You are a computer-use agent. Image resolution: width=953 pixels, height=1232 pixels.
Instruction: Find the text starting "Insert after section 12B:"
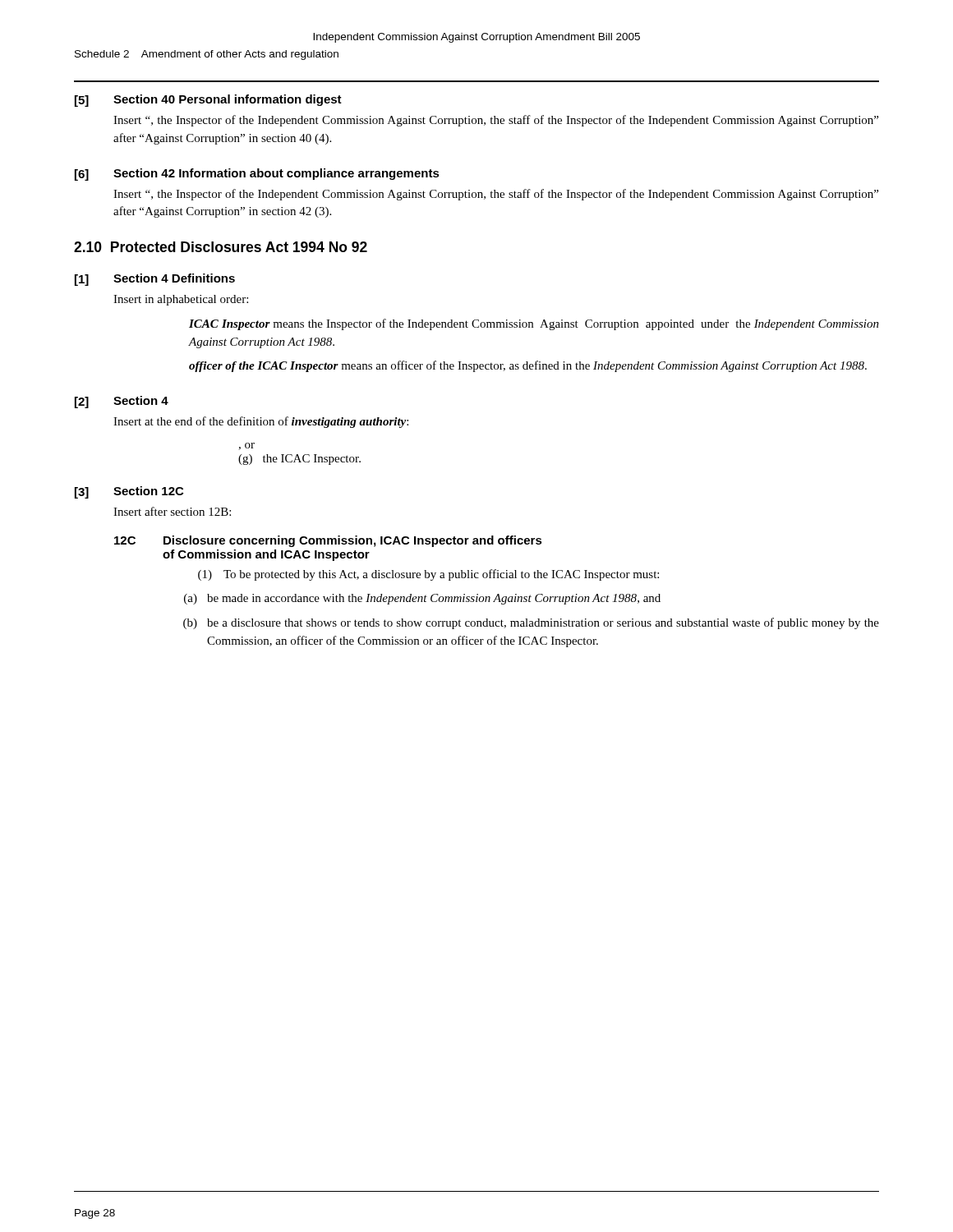coord(173,511)
